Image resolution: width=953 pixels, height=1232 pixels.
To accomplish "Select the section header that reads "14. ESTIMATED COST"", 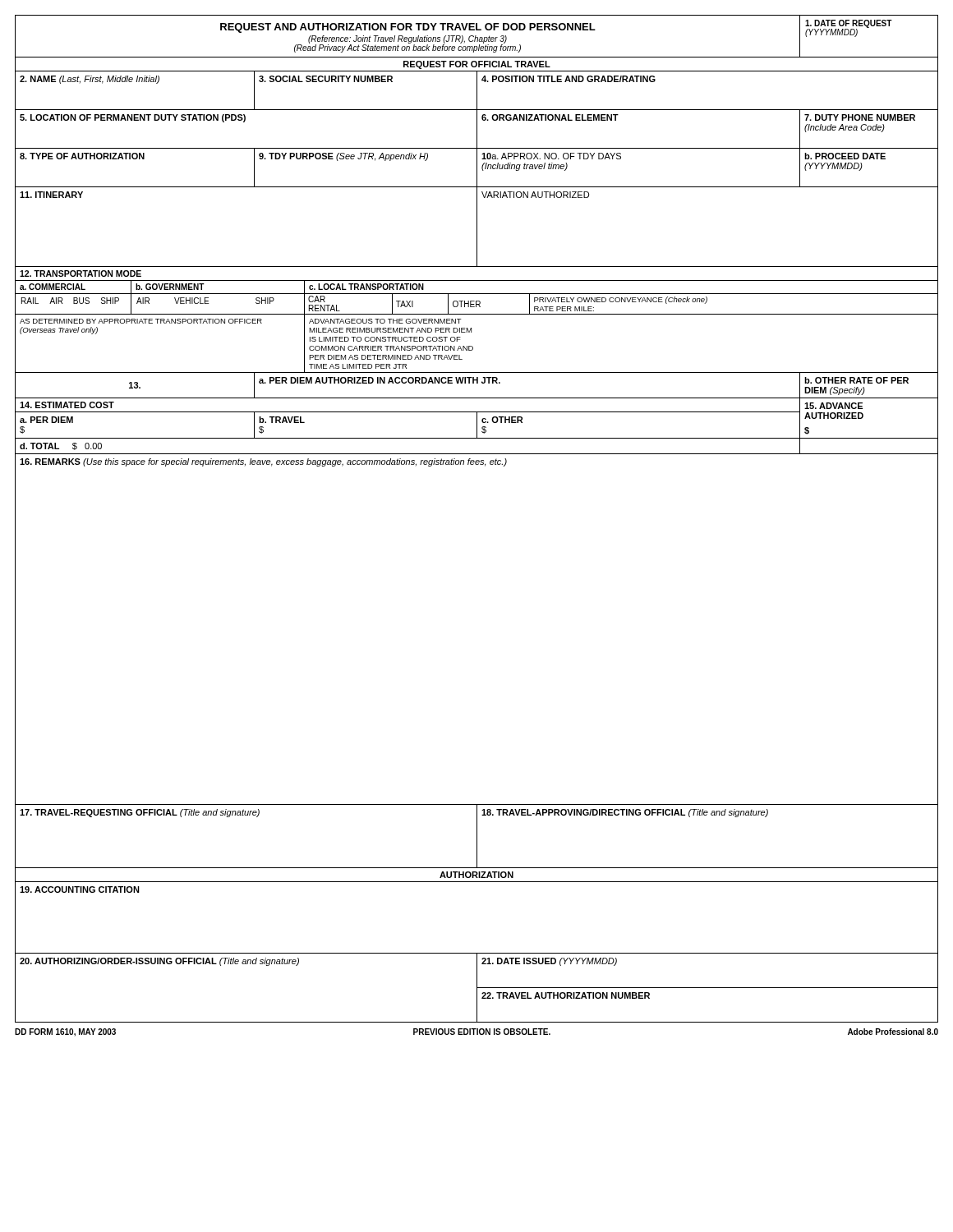I will click(67, 405).
